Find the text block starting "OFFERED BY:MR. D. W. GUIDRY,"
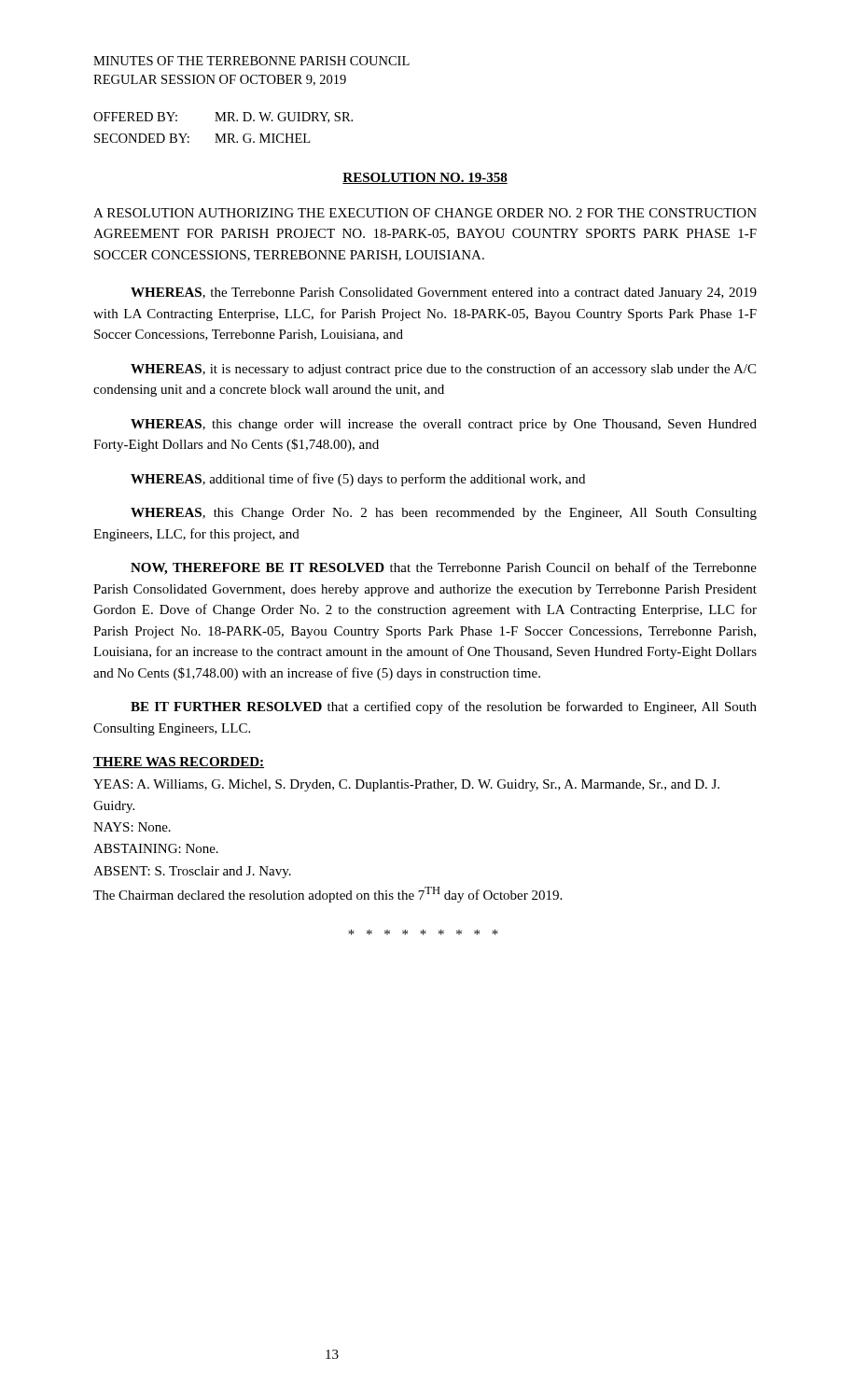The height and width of the screenshot is (1400, 850). [x=223, y=118]
